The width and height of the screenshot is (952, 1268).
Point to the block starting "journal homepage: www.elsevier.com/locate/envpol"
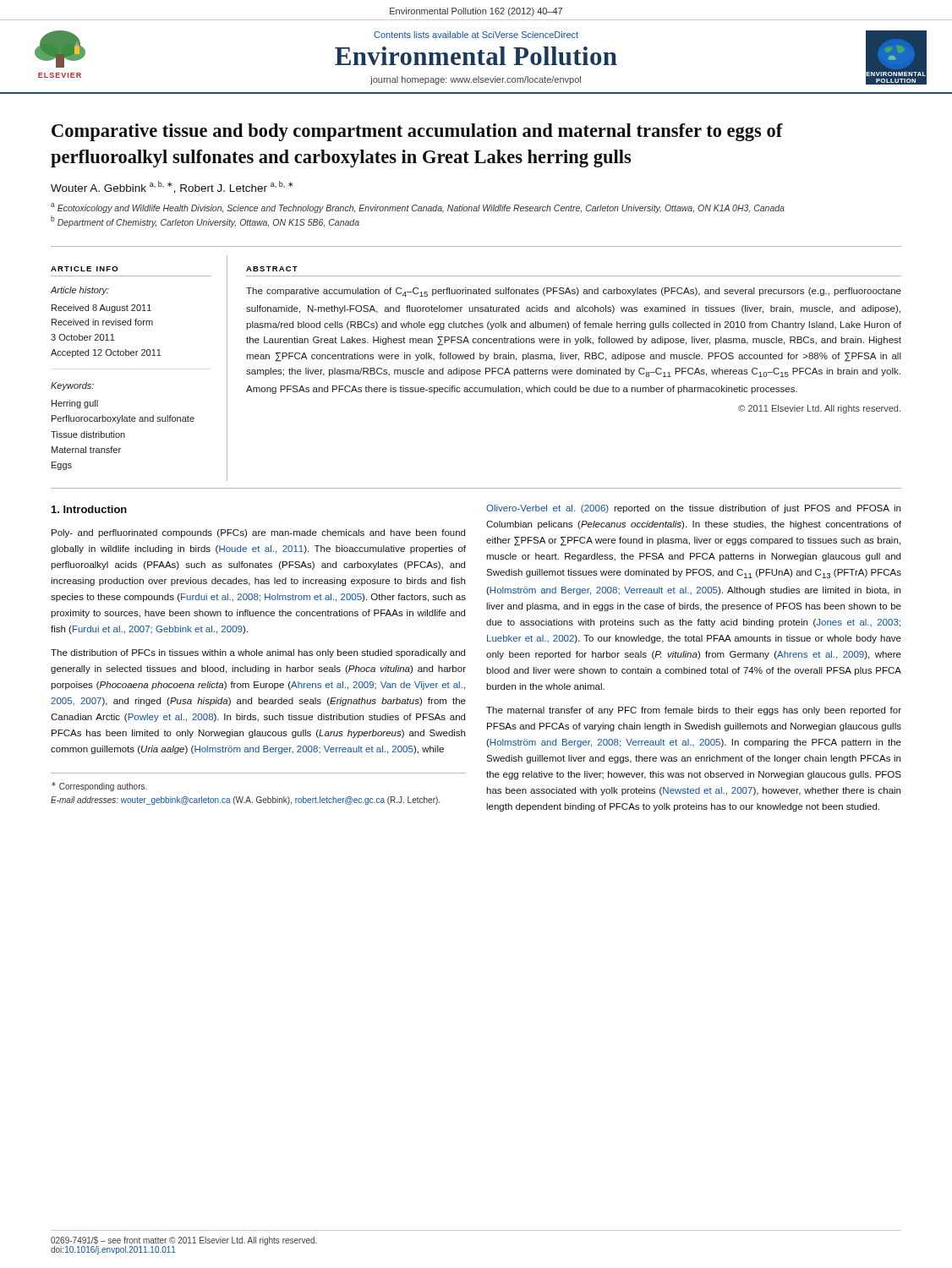coord(476,79)
